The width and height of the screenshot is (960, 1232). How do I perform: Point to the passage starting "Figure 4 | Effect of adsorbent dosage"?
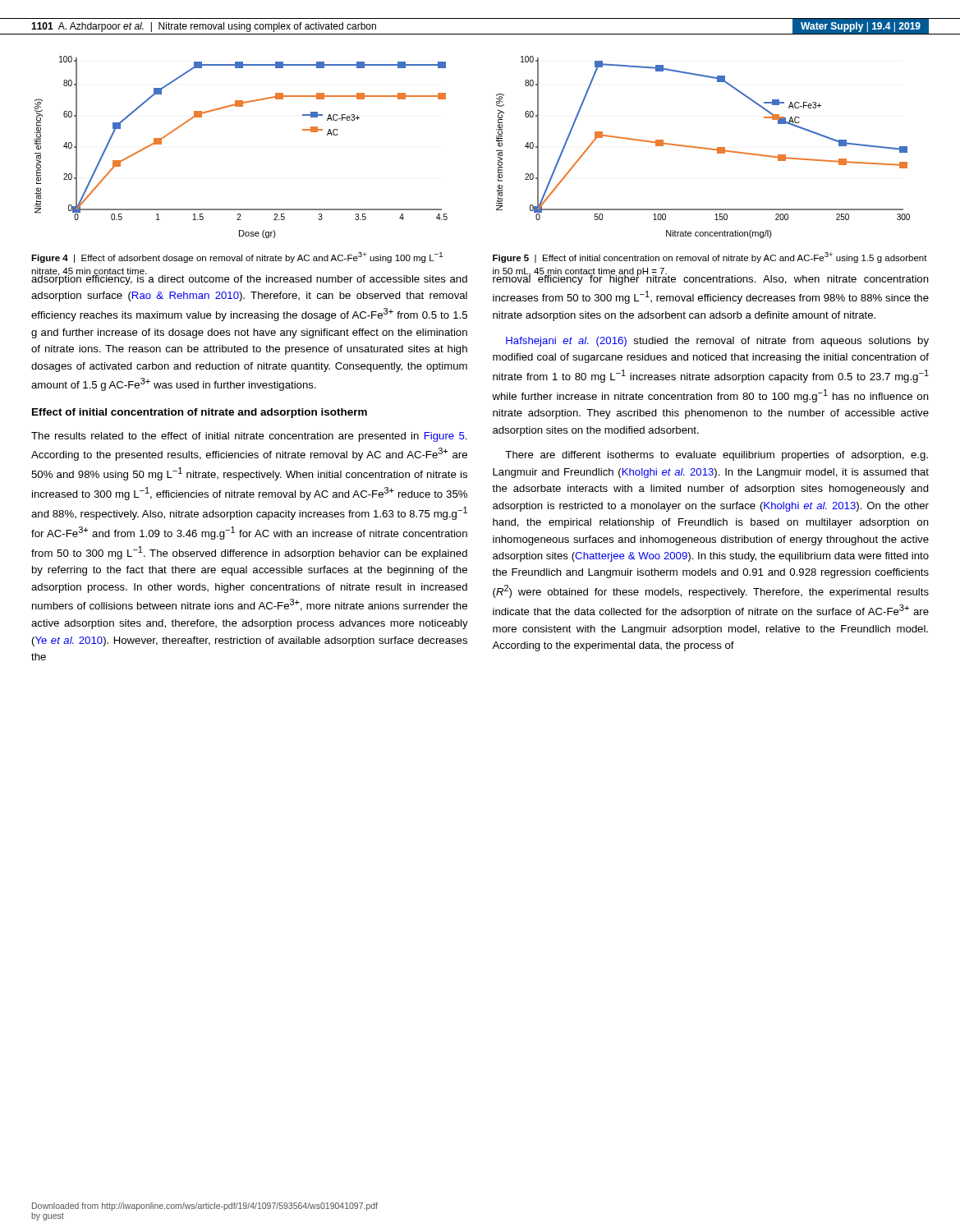(237, 263)
